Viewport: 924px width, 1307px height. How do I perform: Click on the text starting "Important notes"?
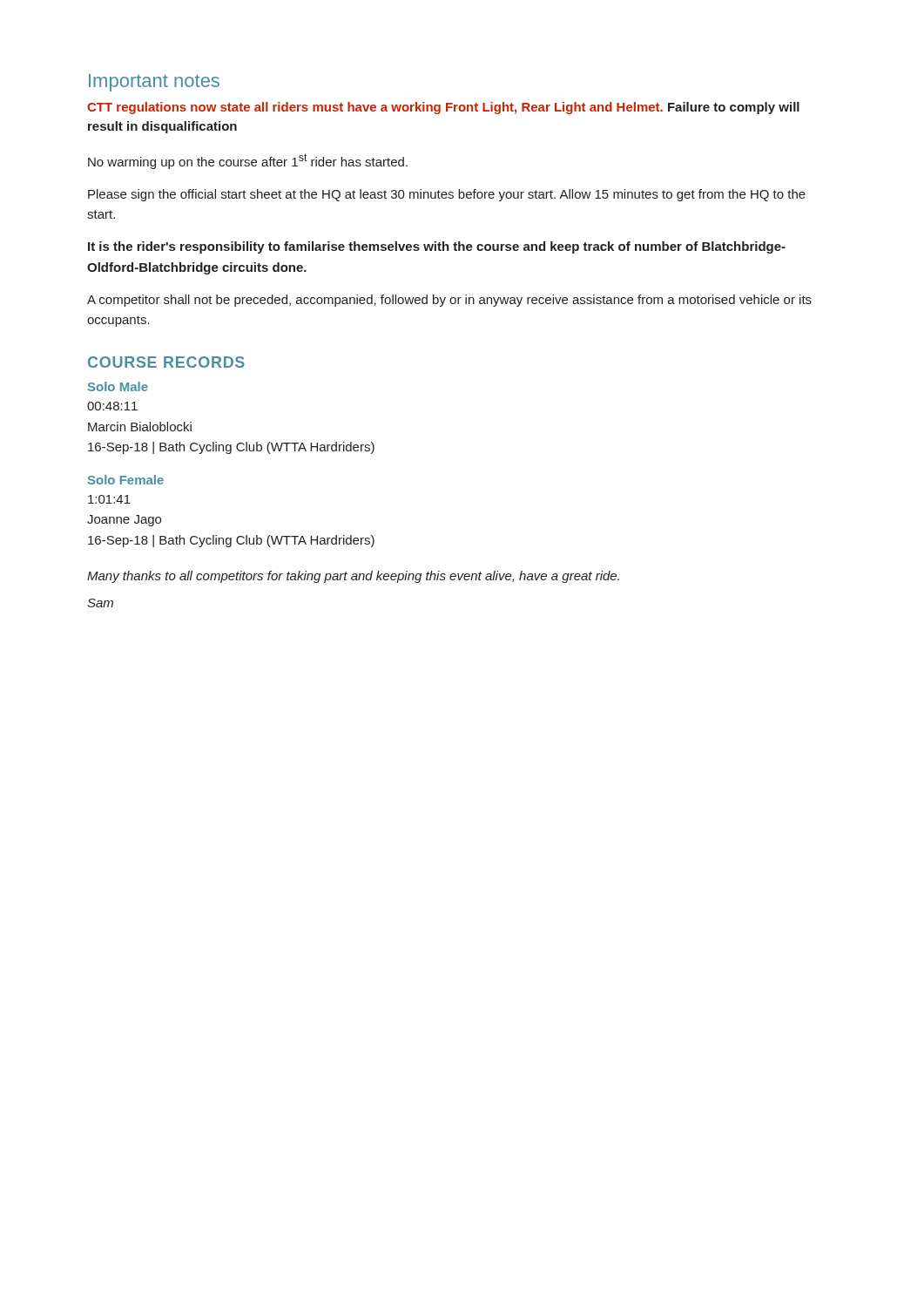pyautogui.click(x=154, y=83)
